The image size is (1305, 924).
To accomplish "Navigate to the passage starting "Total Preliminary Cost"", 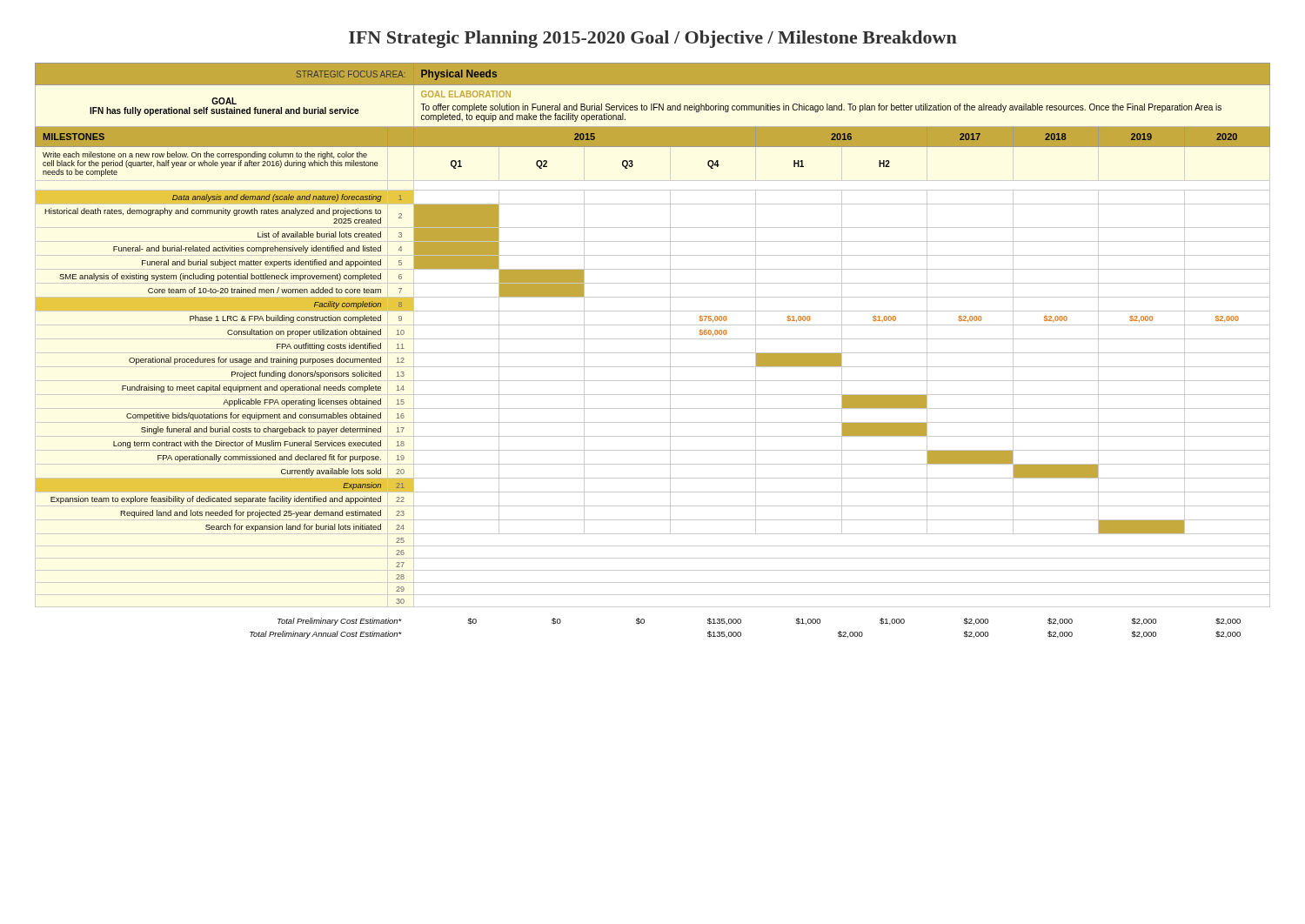I will (x=652, y=627).
